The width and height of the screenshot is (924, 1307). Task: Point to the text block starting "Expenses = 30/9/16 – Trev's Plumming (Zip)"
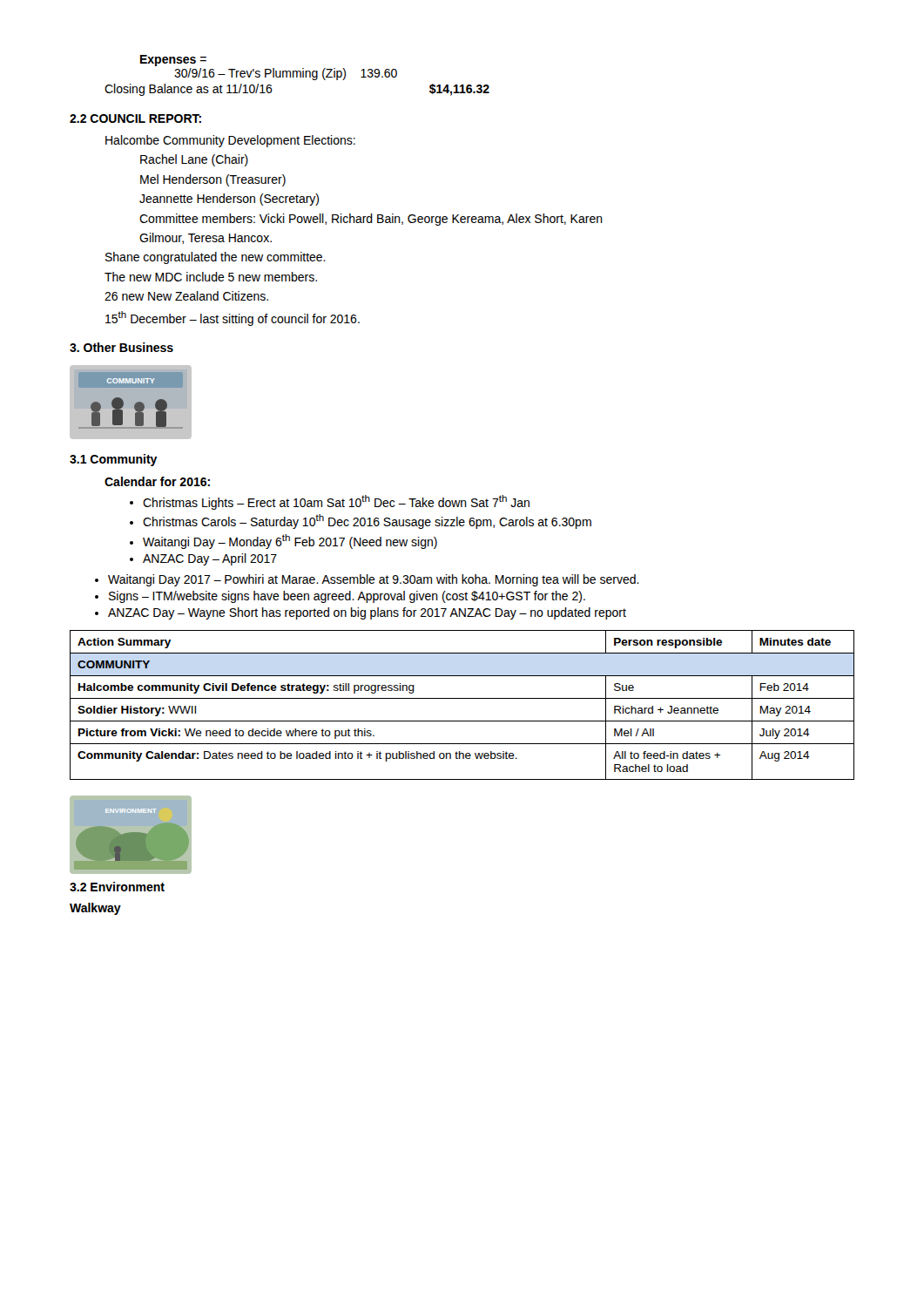(268, 66)
